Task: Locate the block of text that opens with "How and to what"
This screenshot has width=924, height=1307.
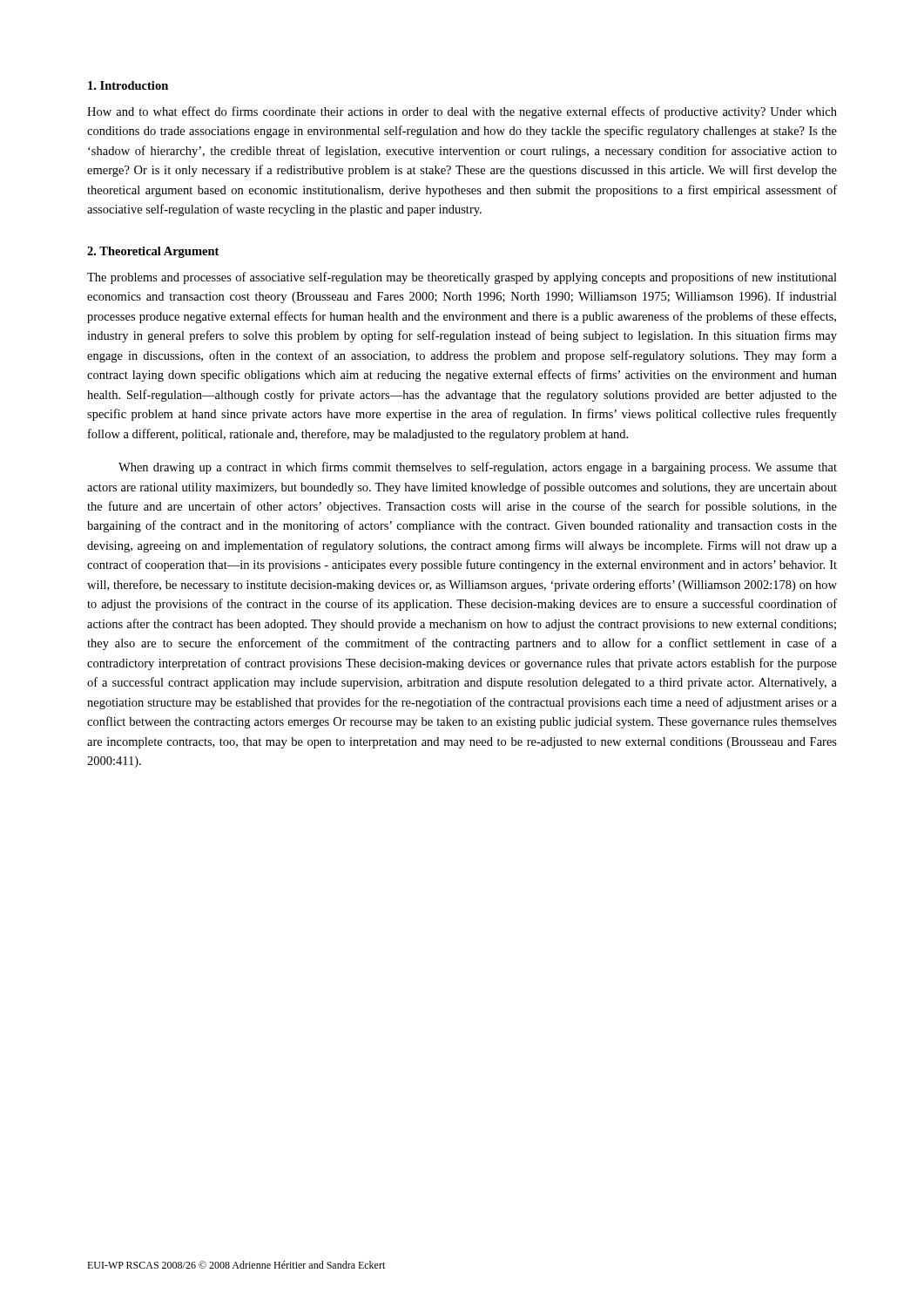Action: (x=462, y=161)
